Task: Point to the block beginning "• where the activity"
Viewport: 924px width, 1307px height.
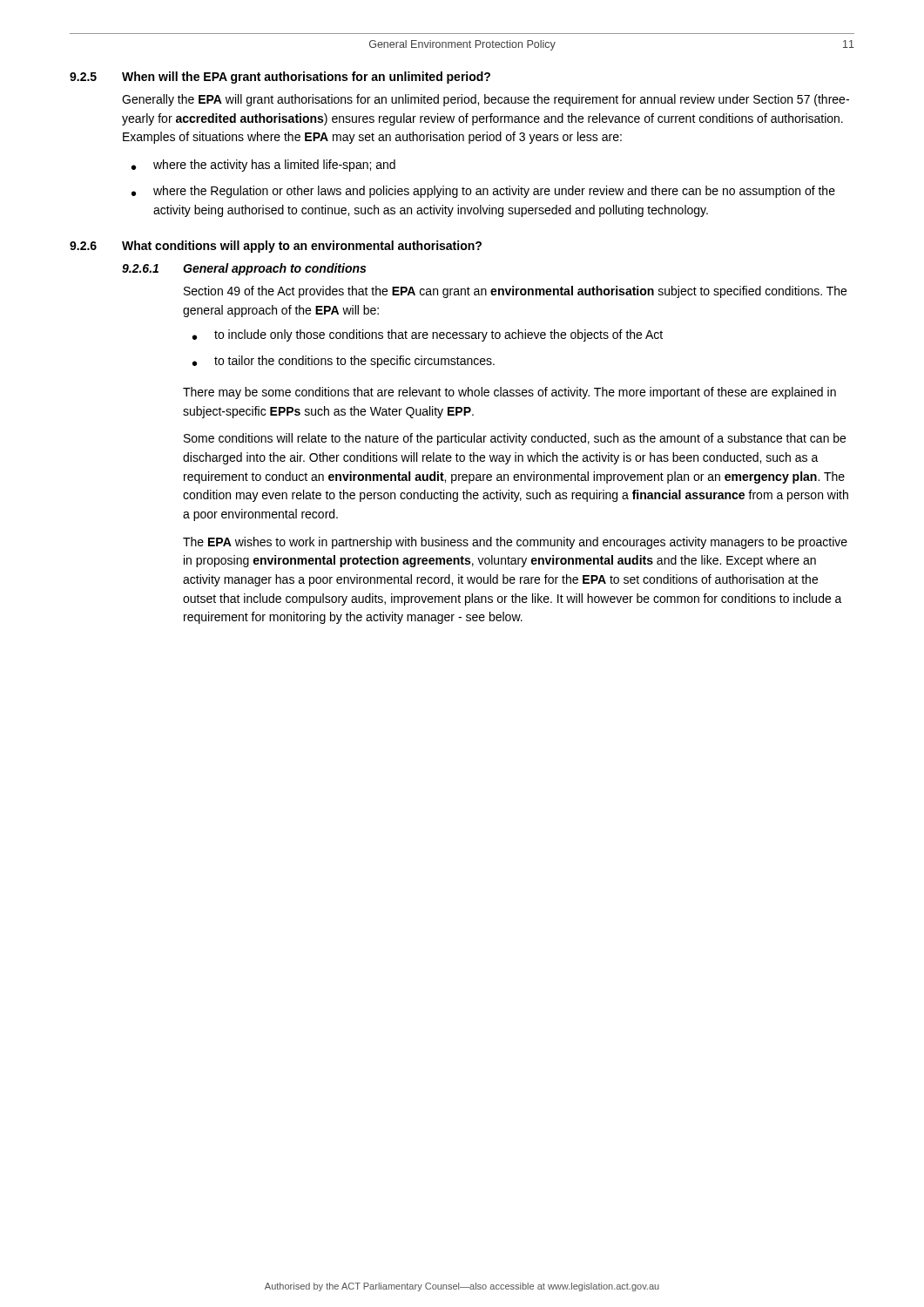Action: tap(263, 167)
